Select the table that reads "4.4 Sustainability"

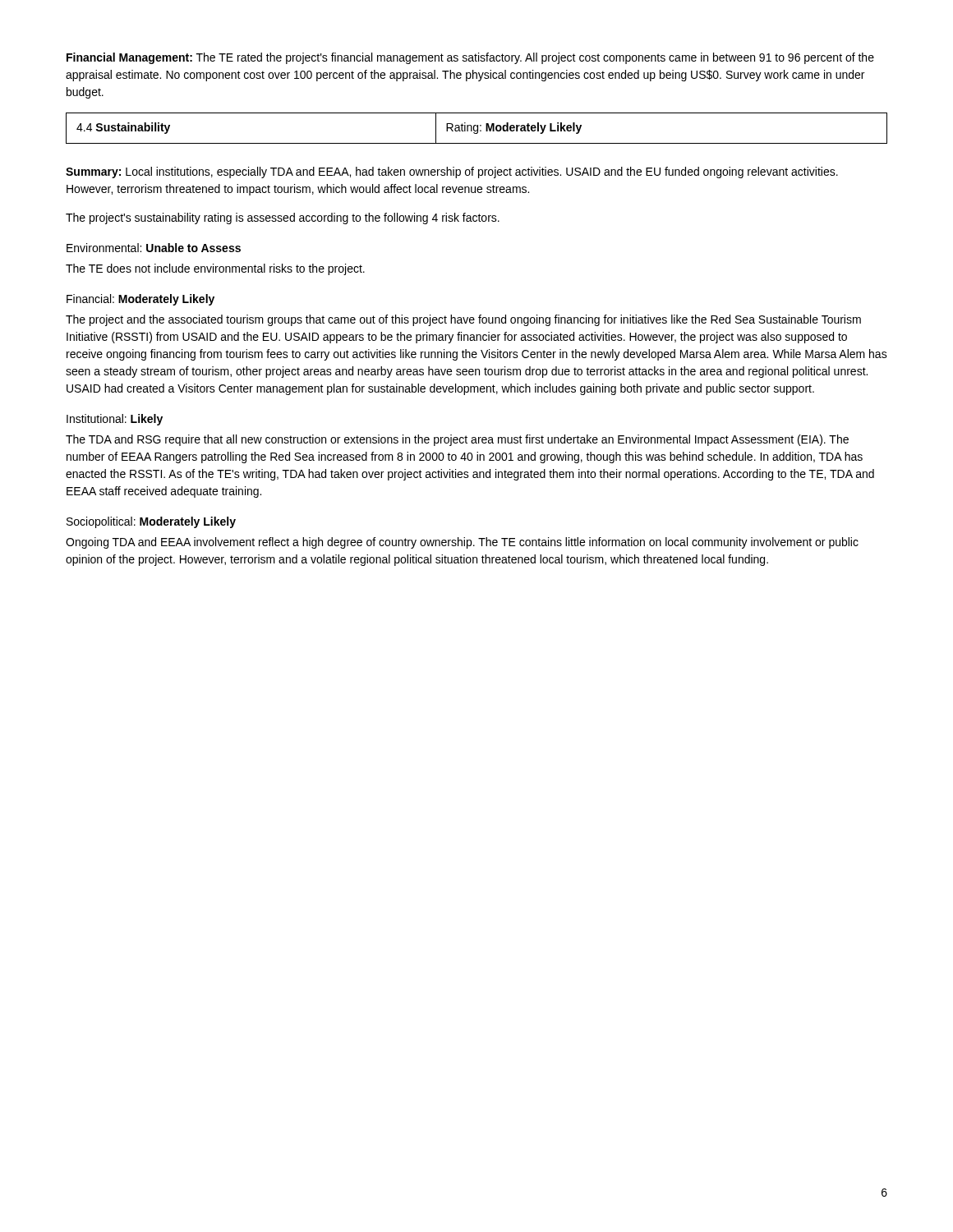coord(476,128)
